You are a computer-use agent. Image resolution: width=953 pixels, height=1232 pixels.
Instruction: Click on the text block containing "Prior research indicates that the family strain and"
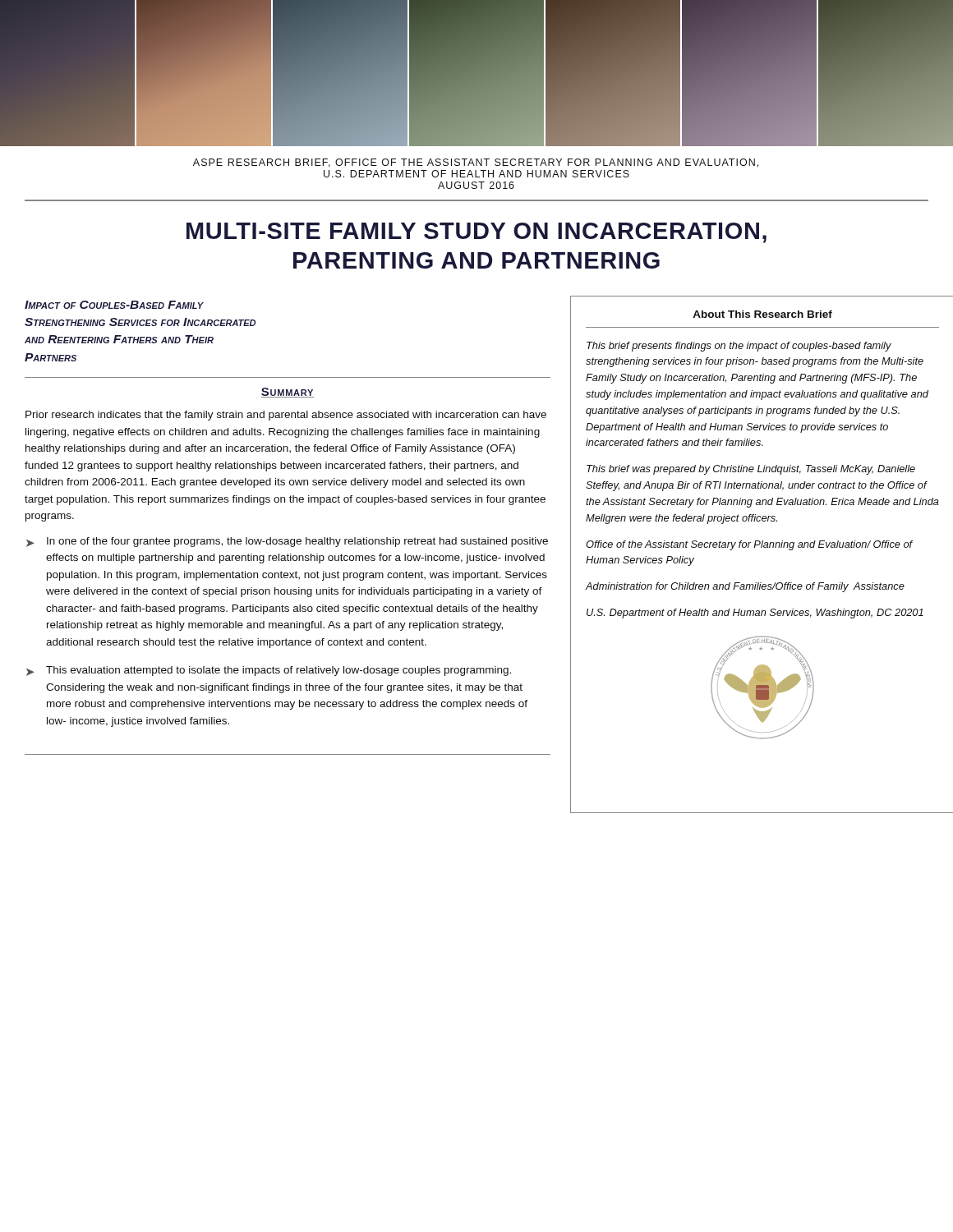pyautogui.click(x=286, y=465)
